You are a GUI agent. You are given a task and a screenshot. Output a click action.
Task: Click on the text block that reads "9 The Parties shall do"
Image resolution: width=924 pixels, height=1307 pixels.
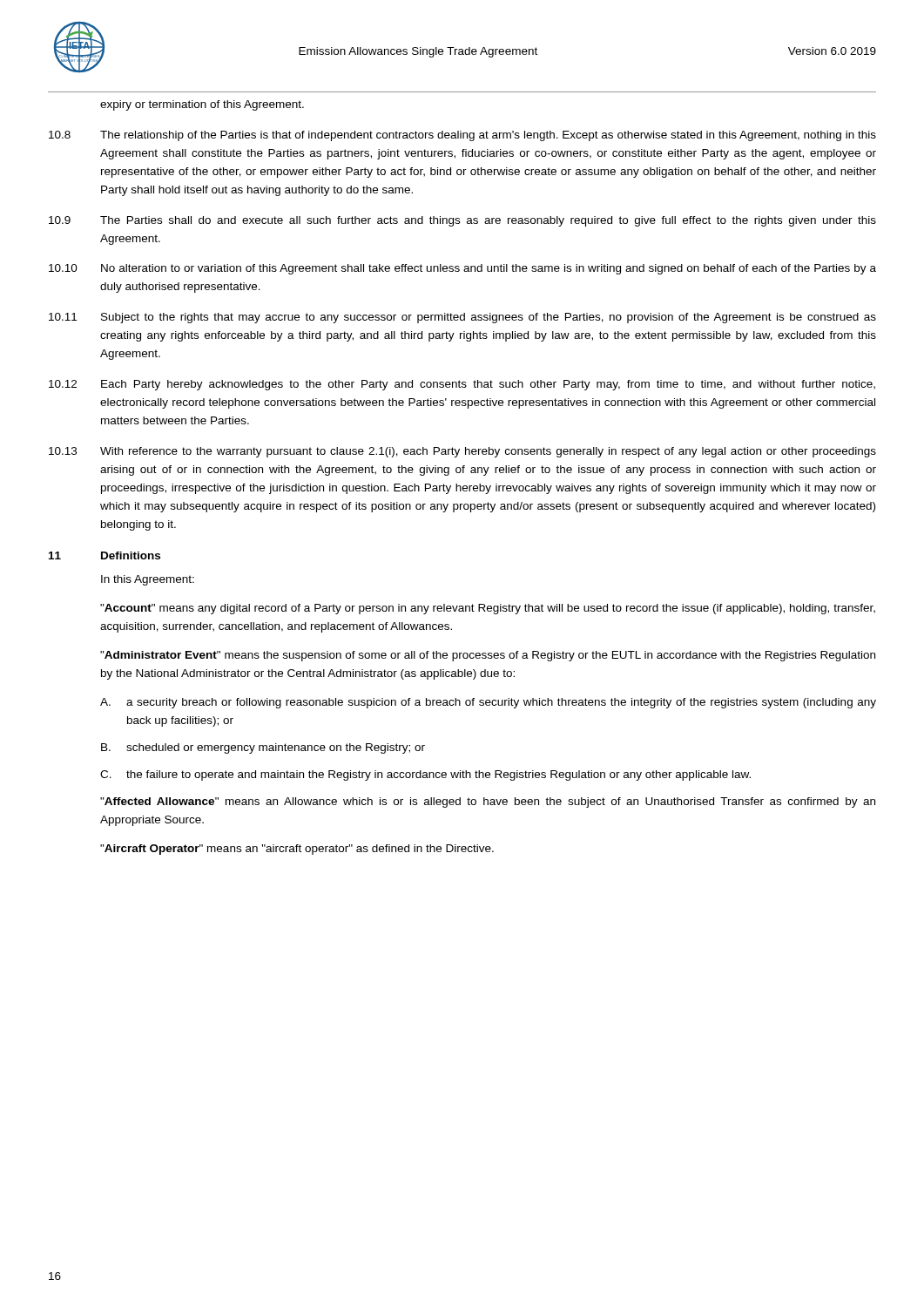point(462,230)
